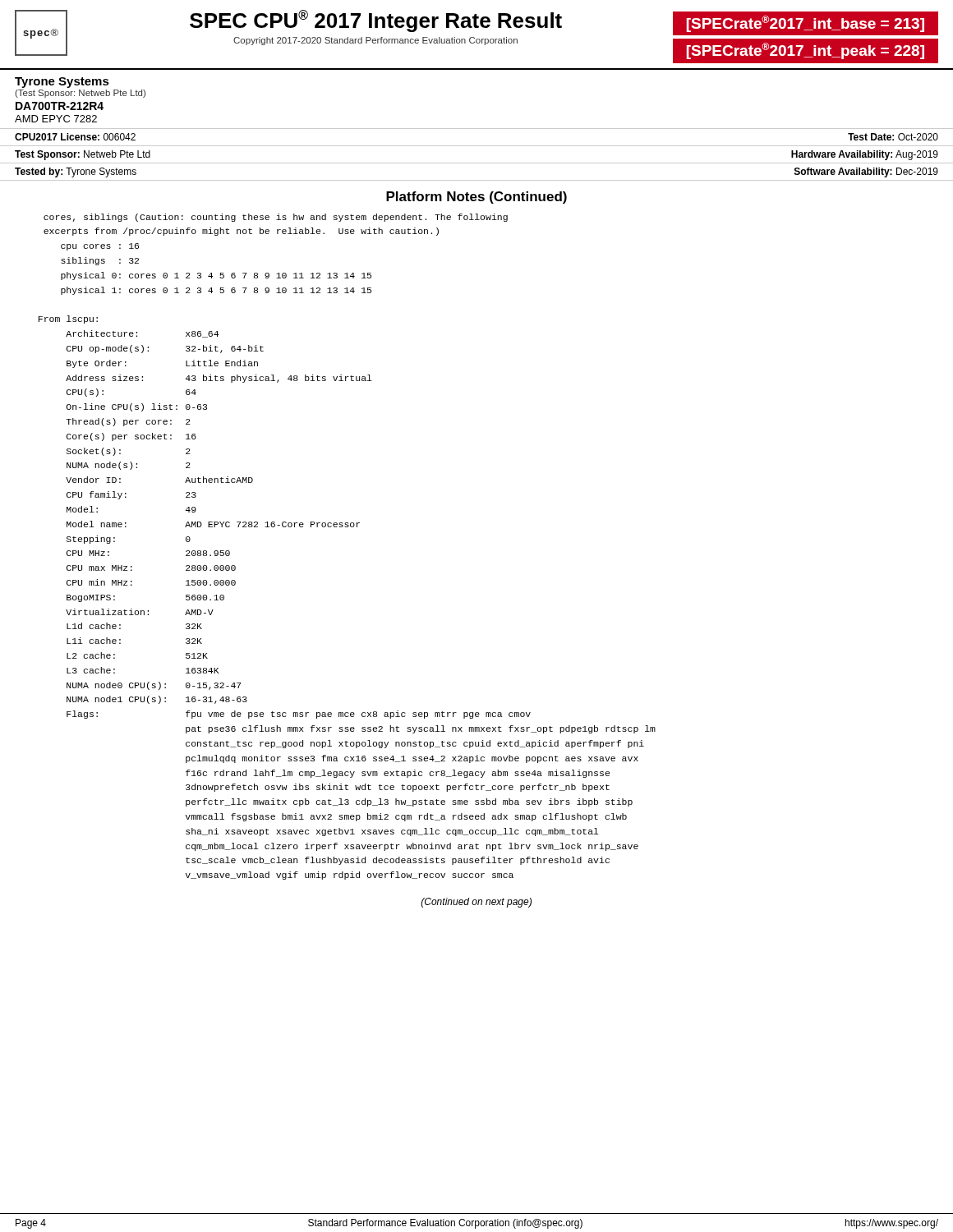Click on the block starting "Tested by: Tyrone"

[476, 171]
